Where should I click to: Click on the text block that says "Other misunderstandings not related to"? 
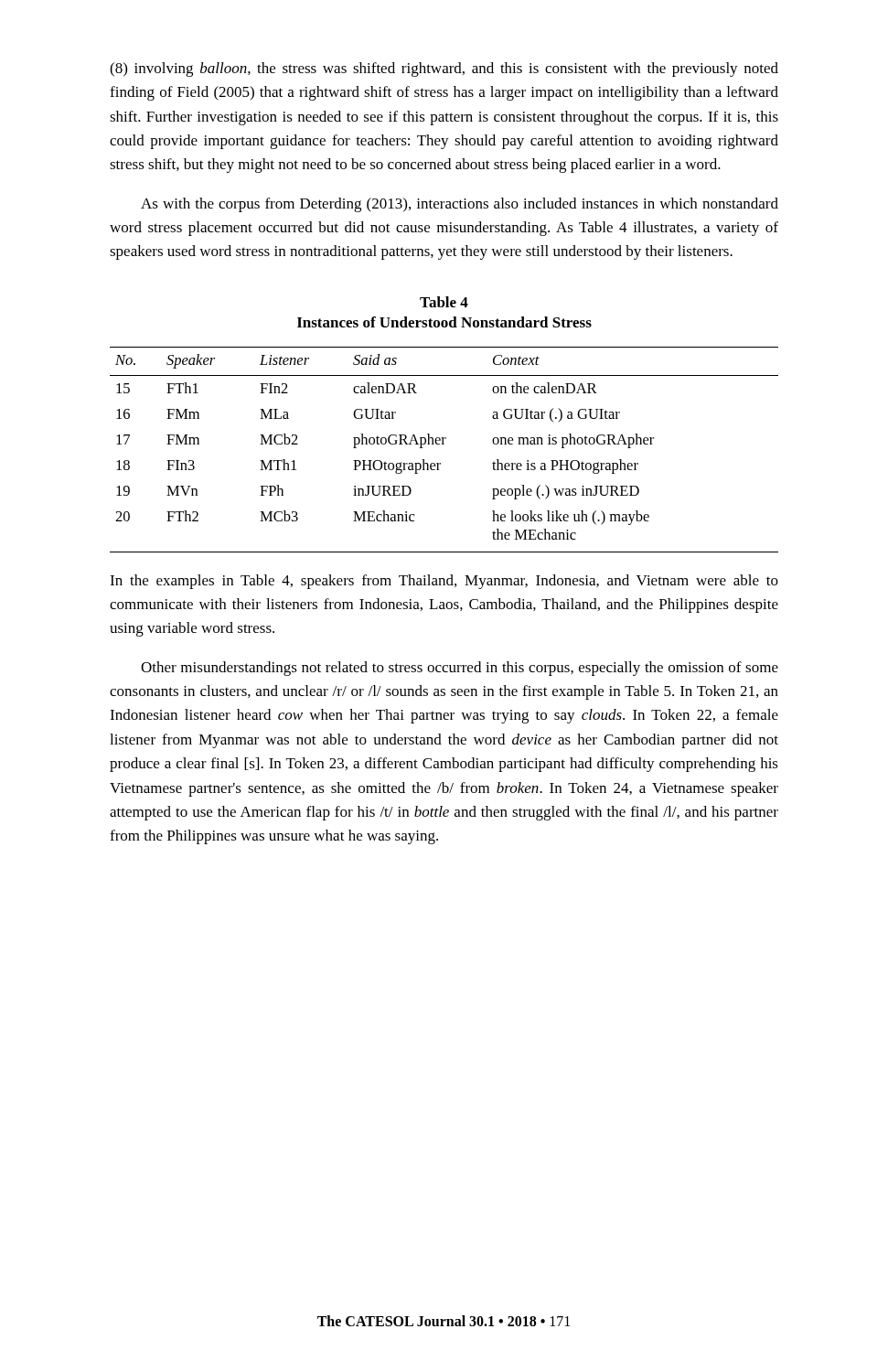[x=444, y=751]
